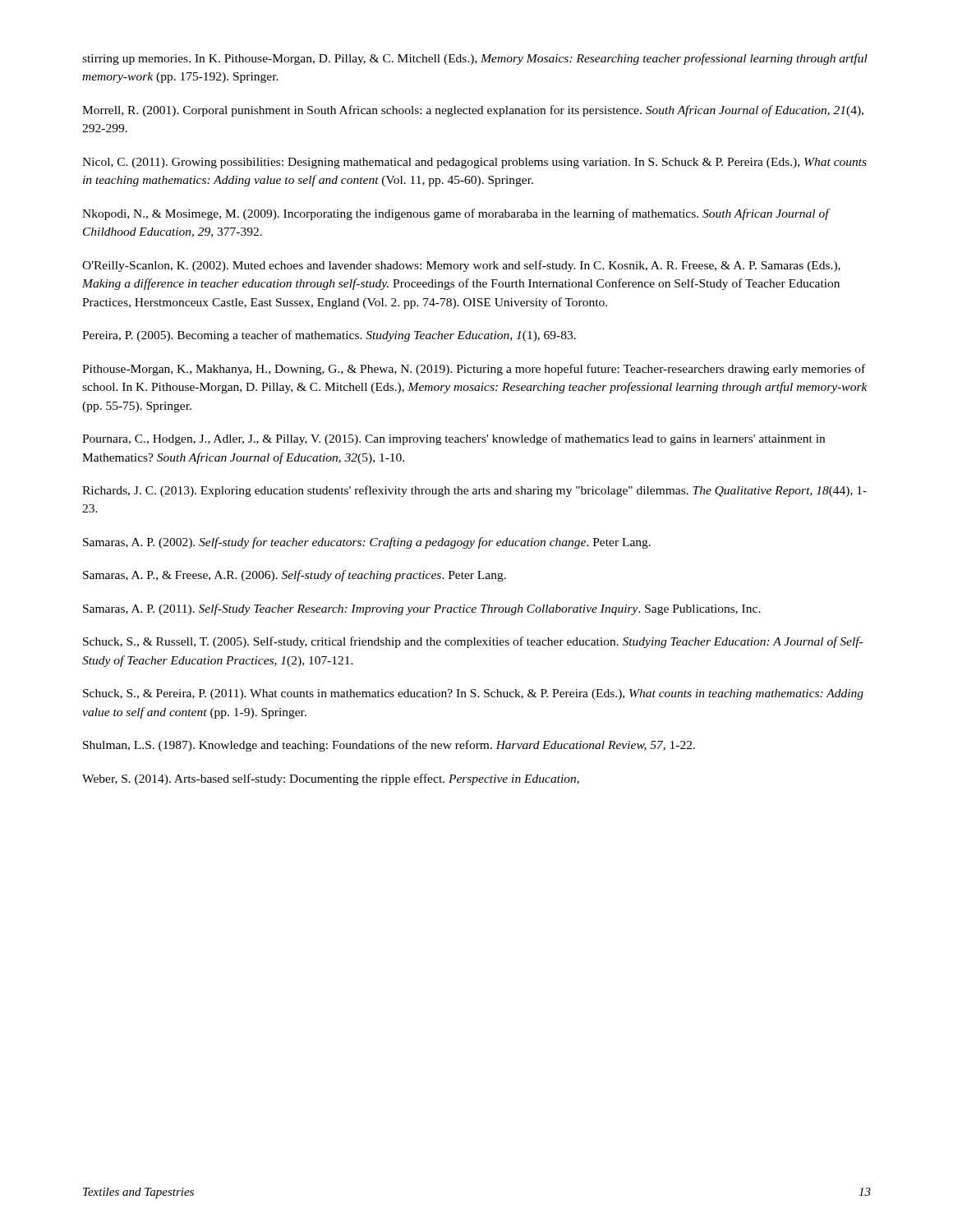Click on the text block that reads "Samaras, A. P. (2002). Self-study"
This screenshot has height=1232, width=953.
tap(367, 542)
